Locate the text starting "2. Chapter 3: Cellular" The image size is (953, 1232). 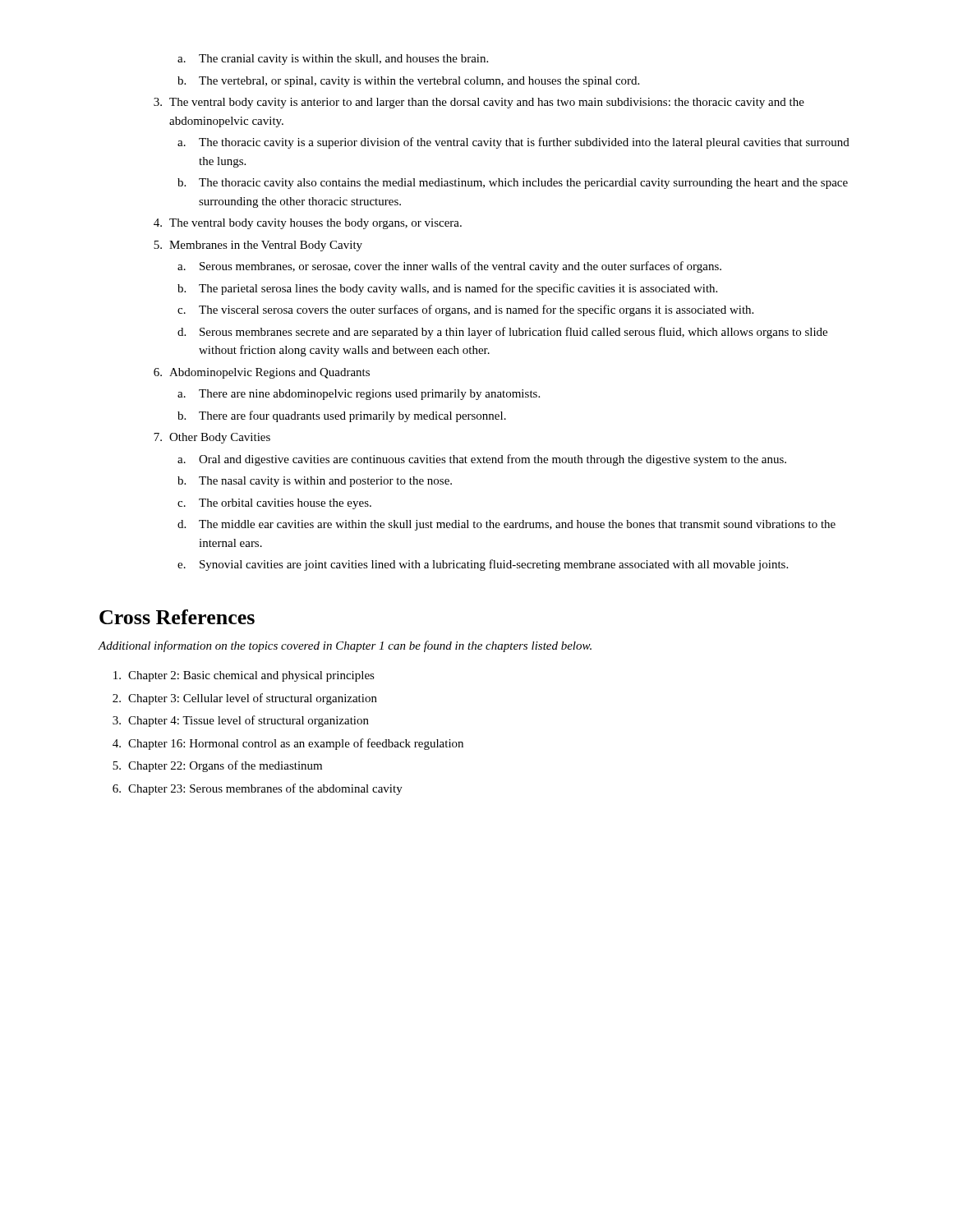click(x=238, y=698)
